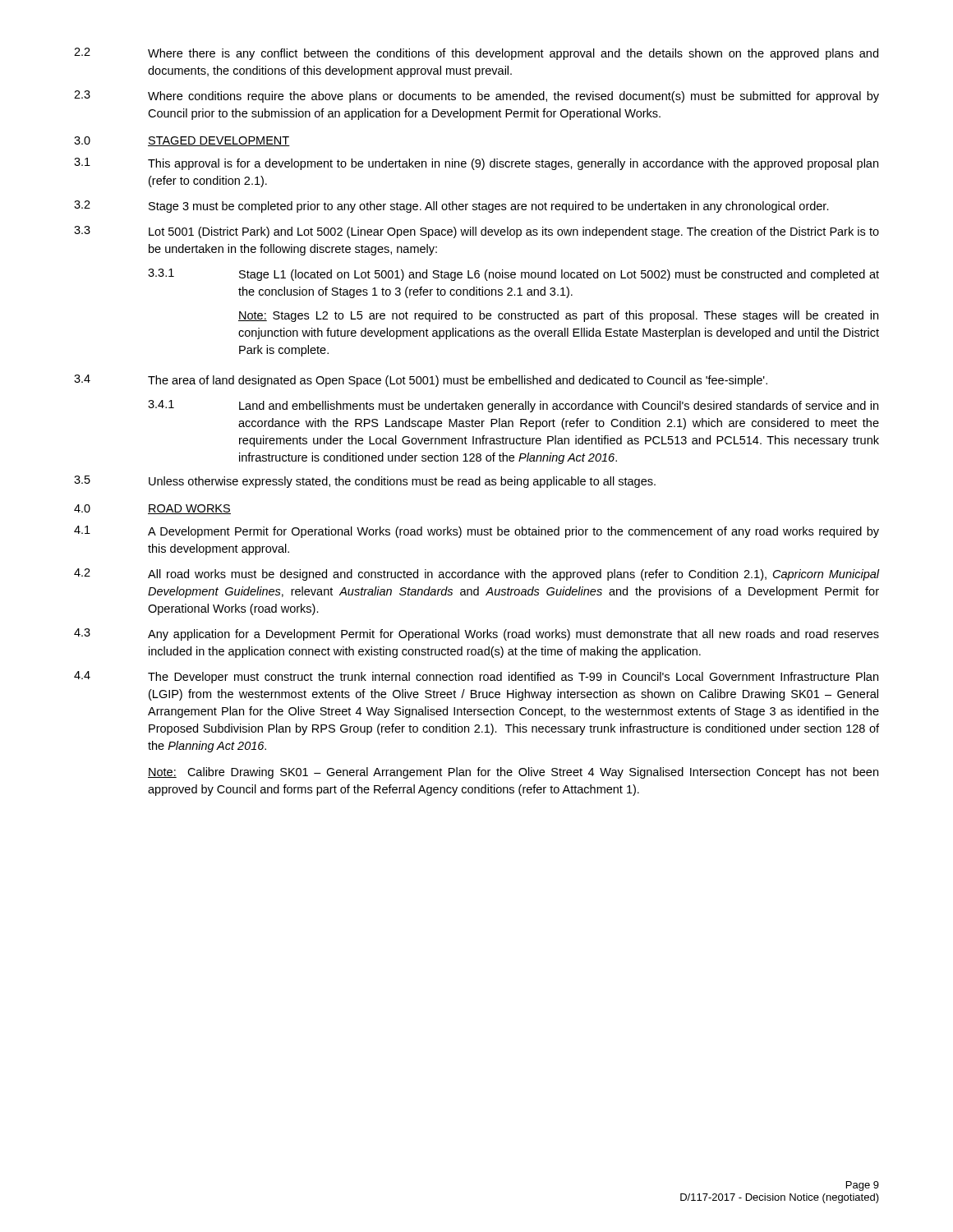The image size is (953, 1232).
Task: Locate the list item that says "3.2 Stage 3 must be completed prior to"
Action: (476, 207)
